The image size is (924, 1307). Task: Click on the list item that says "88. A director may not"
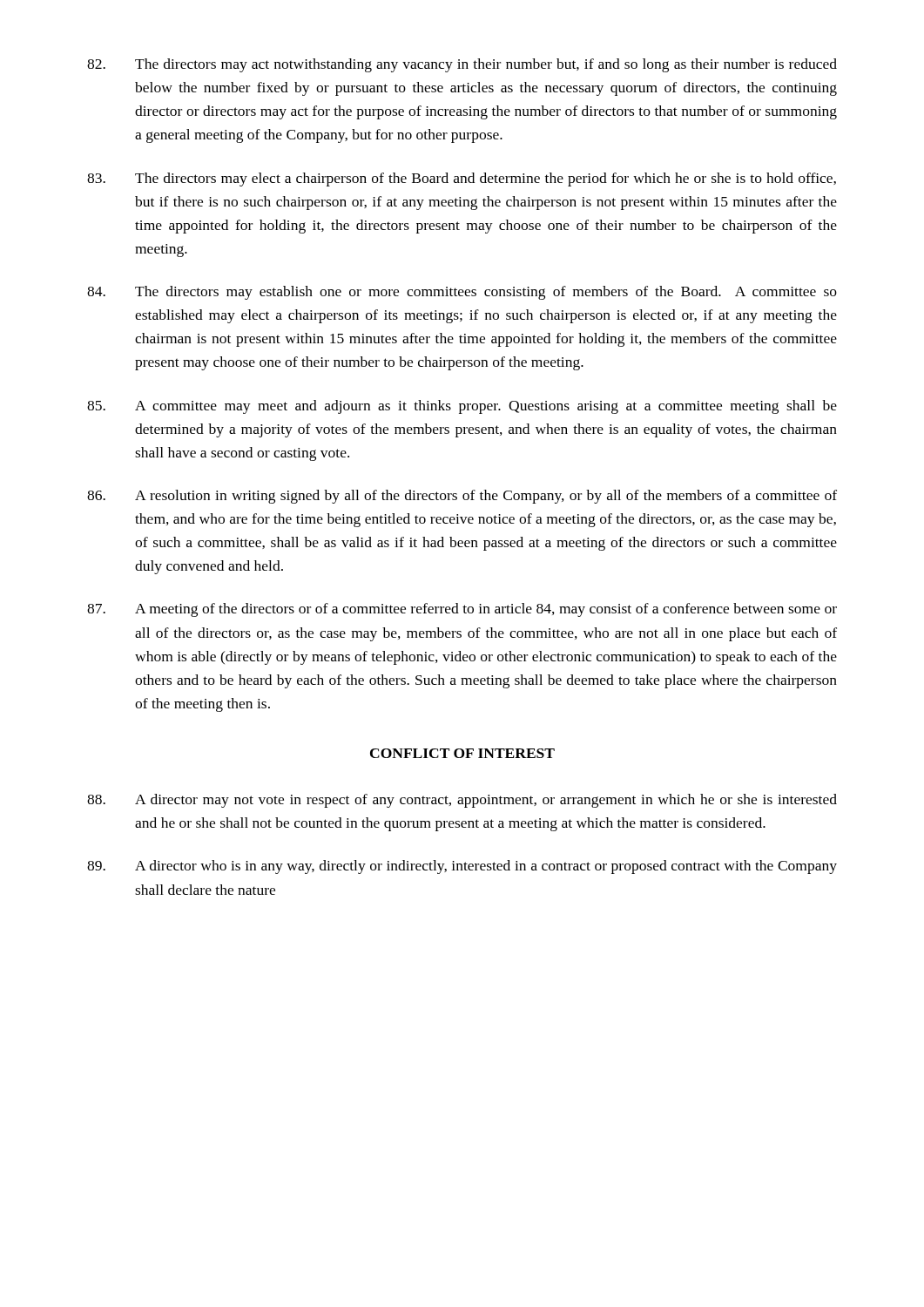click(x=462, y=811)
